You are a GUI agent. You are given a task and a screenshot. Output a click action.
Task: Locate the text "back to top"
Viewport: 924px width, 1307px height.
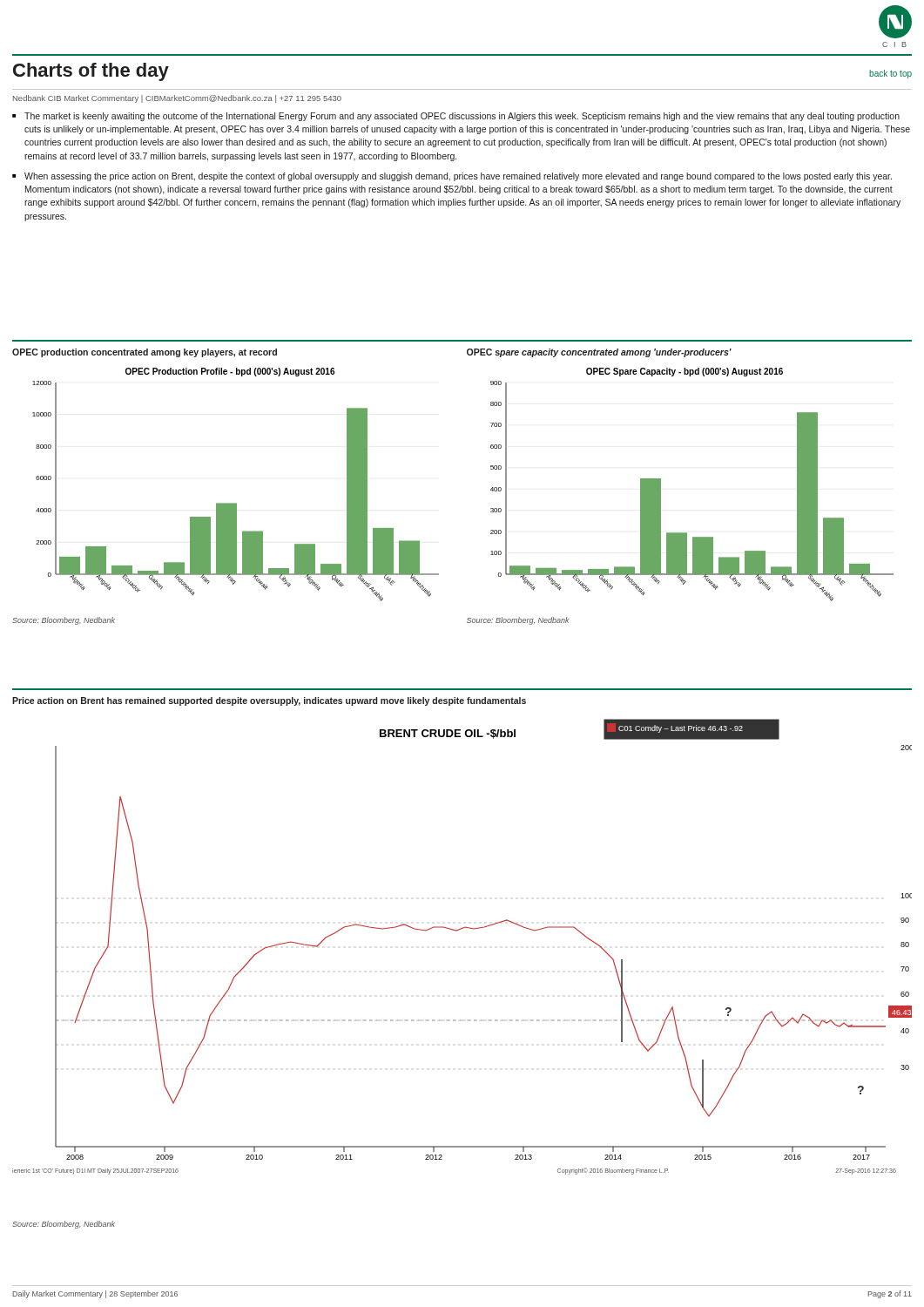pyautogui.click(x=891, y=74)
